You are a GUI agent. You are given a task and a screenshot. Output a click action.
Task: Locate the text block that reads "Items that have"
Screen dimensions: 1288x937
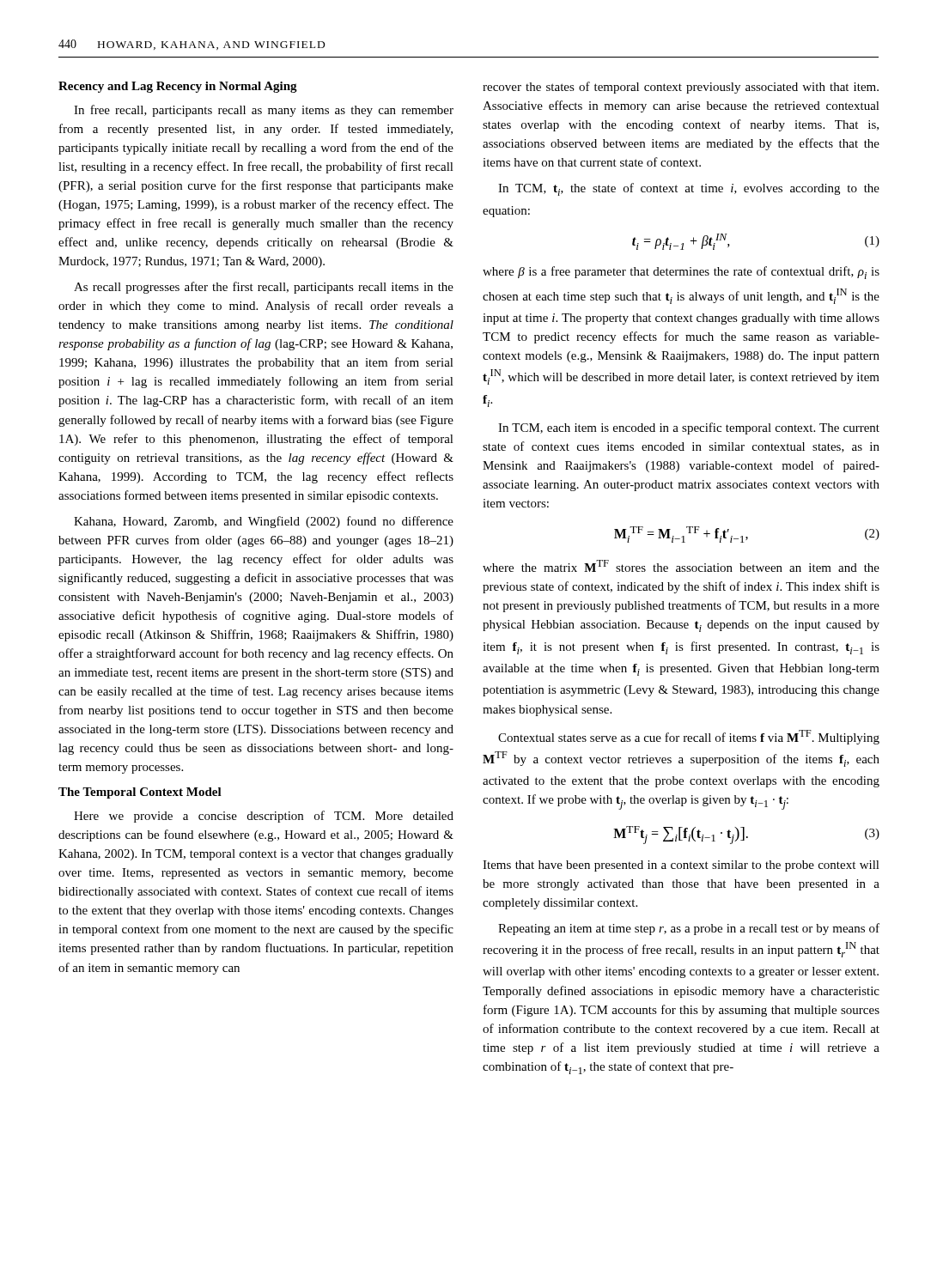pos(681,884)
